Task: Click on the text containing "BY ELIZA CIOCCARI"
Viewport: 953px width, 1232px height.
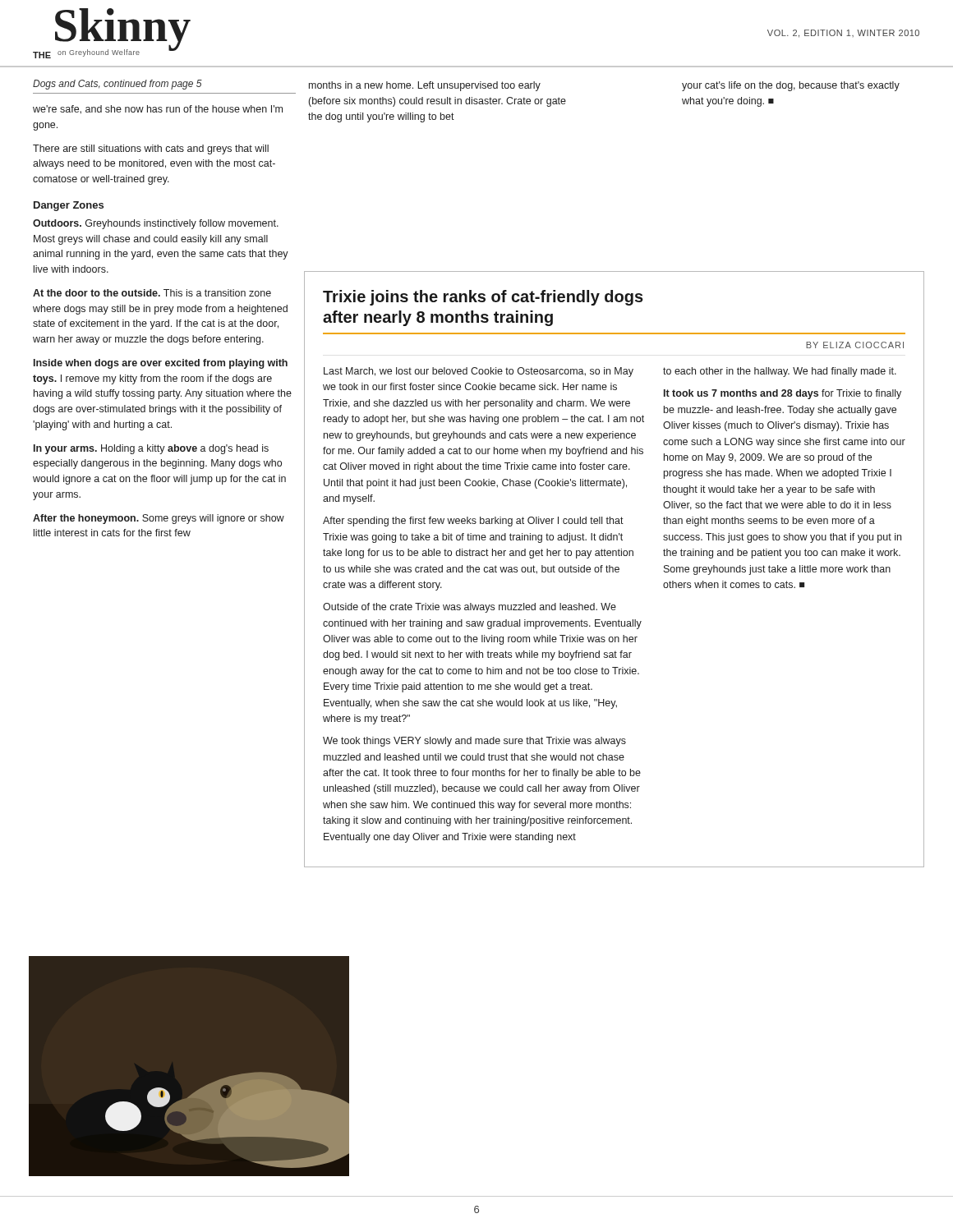Action: point(856,345)
